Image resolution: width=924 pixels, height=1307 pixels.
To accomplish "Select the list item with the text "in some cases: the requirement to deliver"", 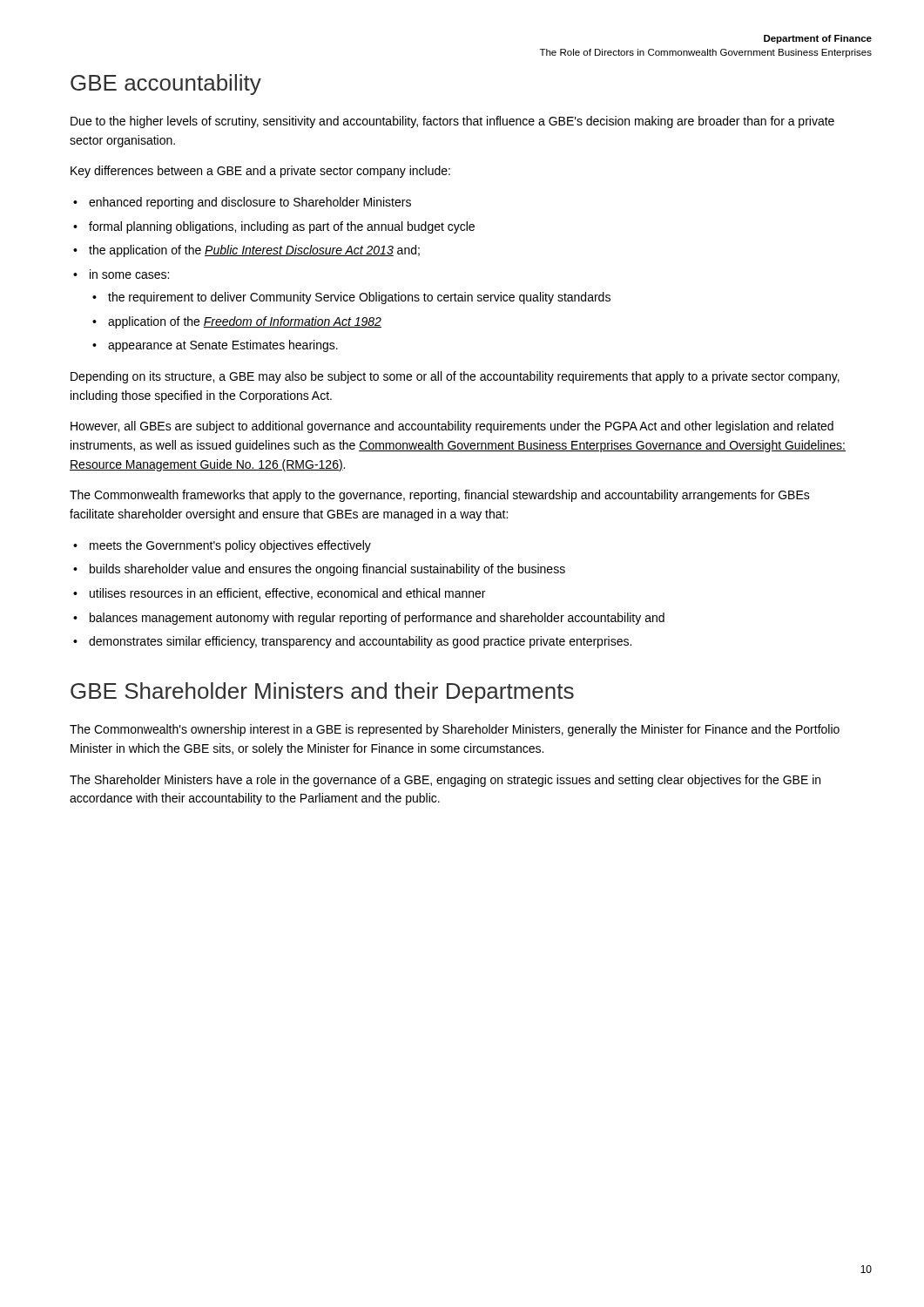I will [x=462, y=311].
